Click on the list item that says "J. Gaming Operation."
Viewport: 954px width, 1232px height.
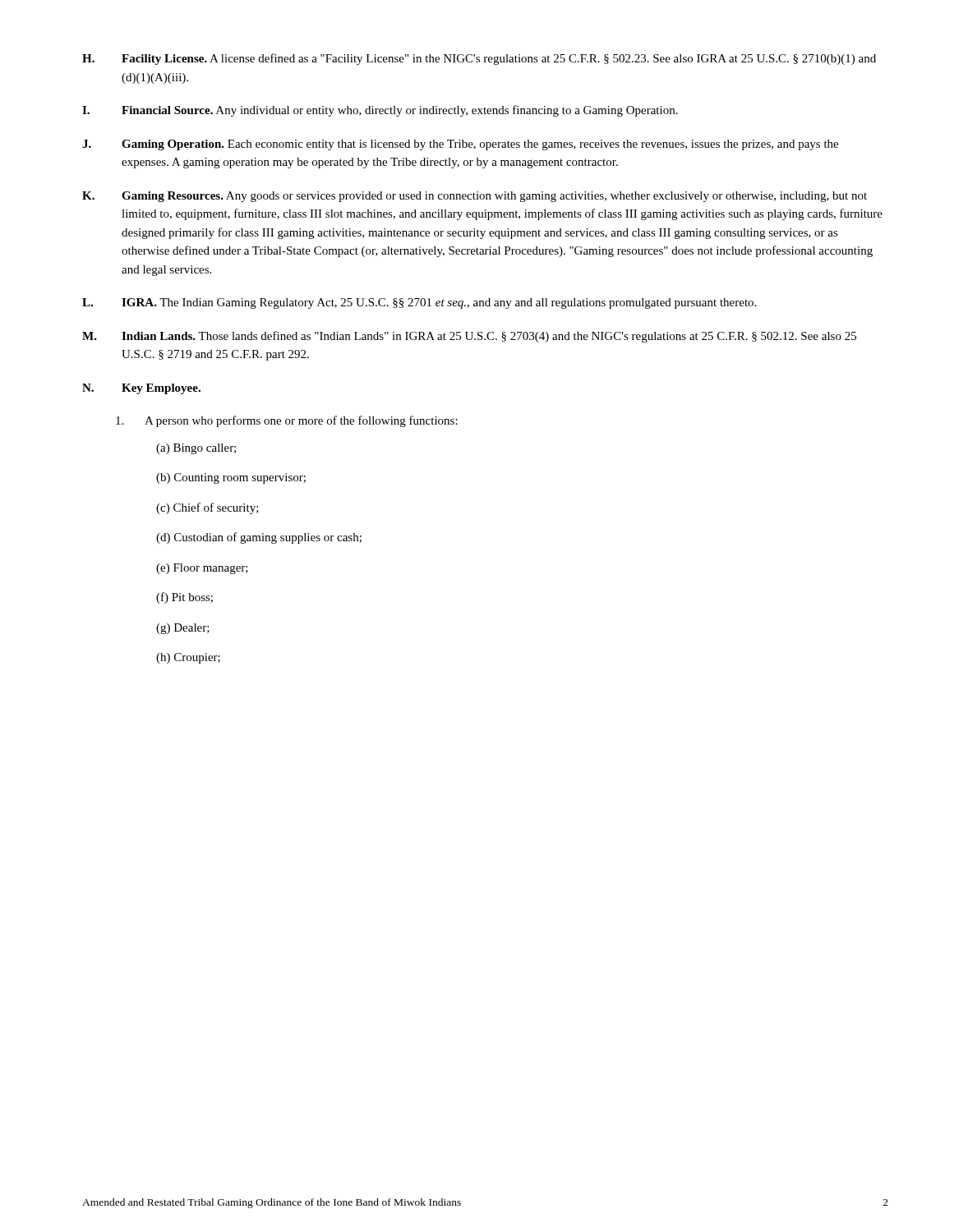(x=485, y=153)
